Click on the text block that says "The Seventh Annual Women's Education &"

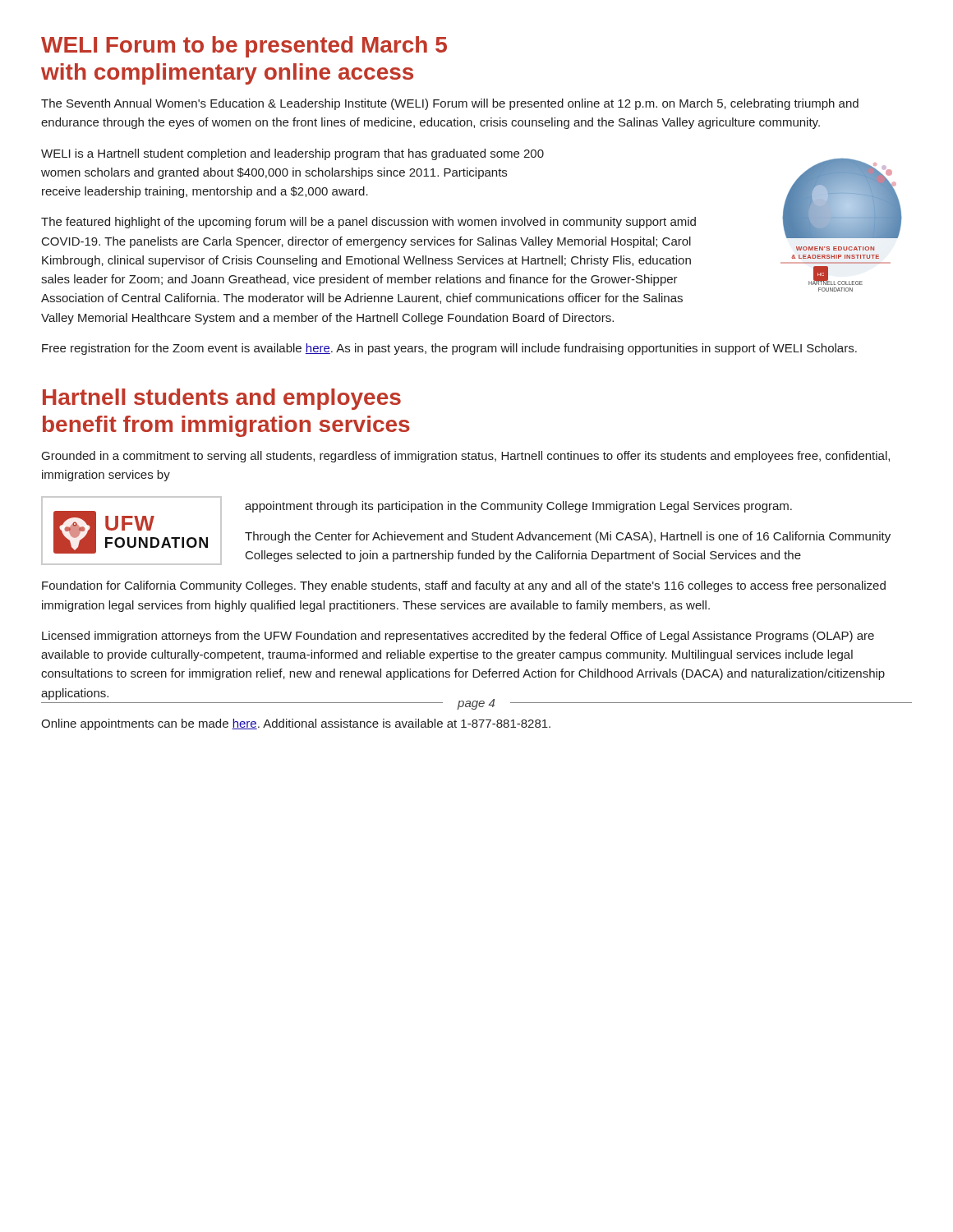[x=450, y=113]
